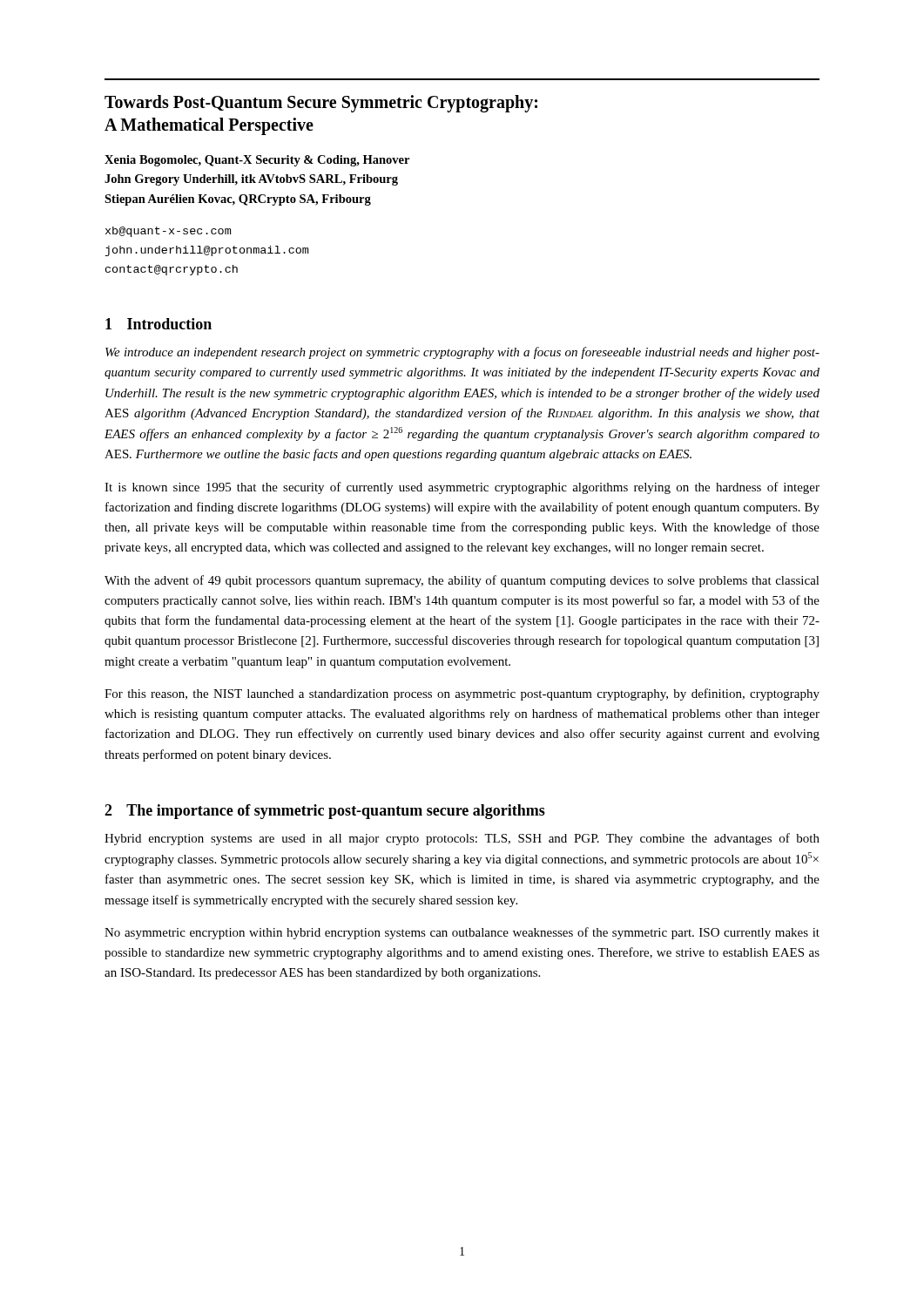The image size is (924, 1307).
Task: Find the section header on this page that starts "2 The importance"
Action: [x=325, y=810]
